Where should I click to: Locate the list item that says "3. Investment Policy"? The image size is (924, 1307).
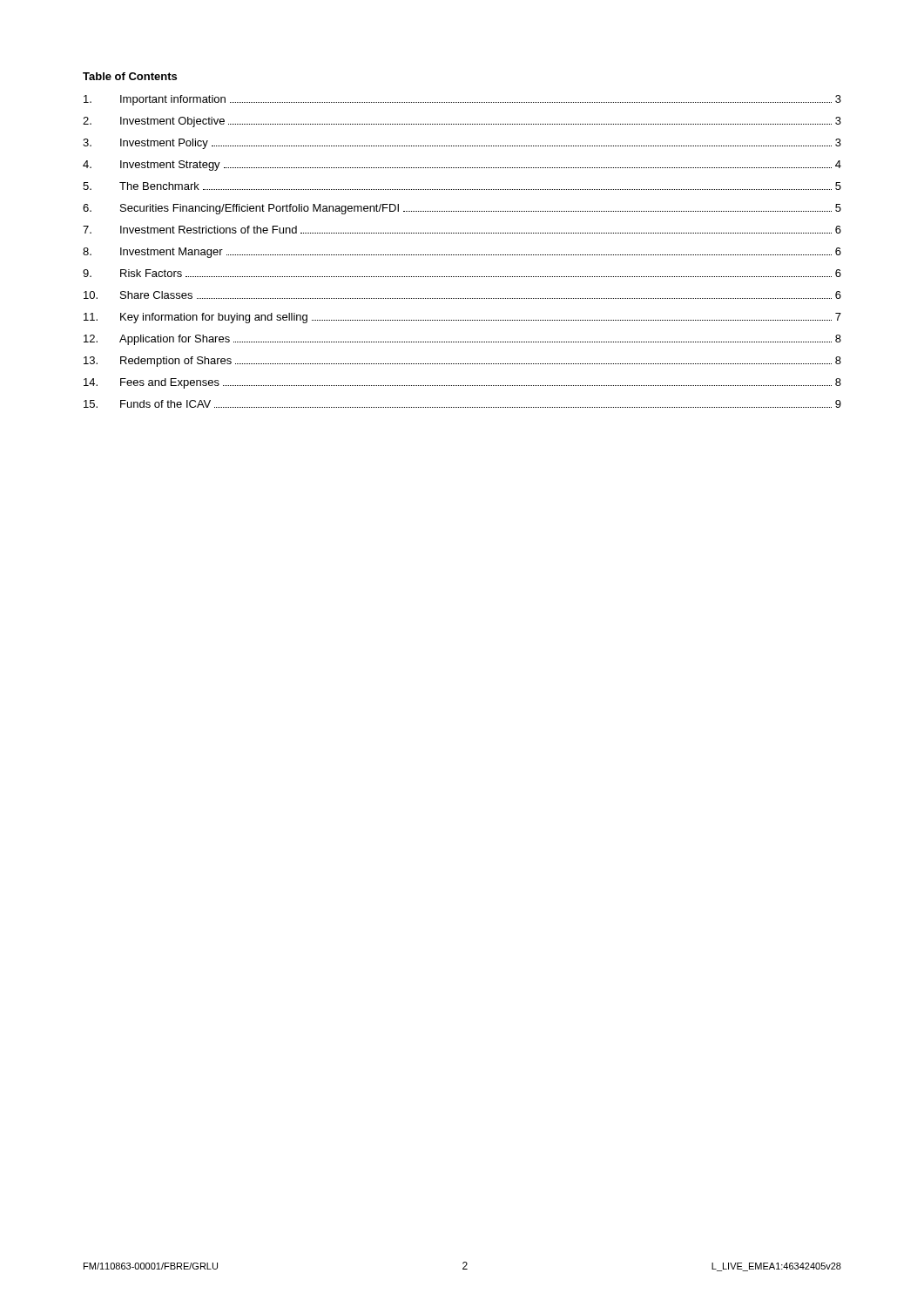coord(462,142)
